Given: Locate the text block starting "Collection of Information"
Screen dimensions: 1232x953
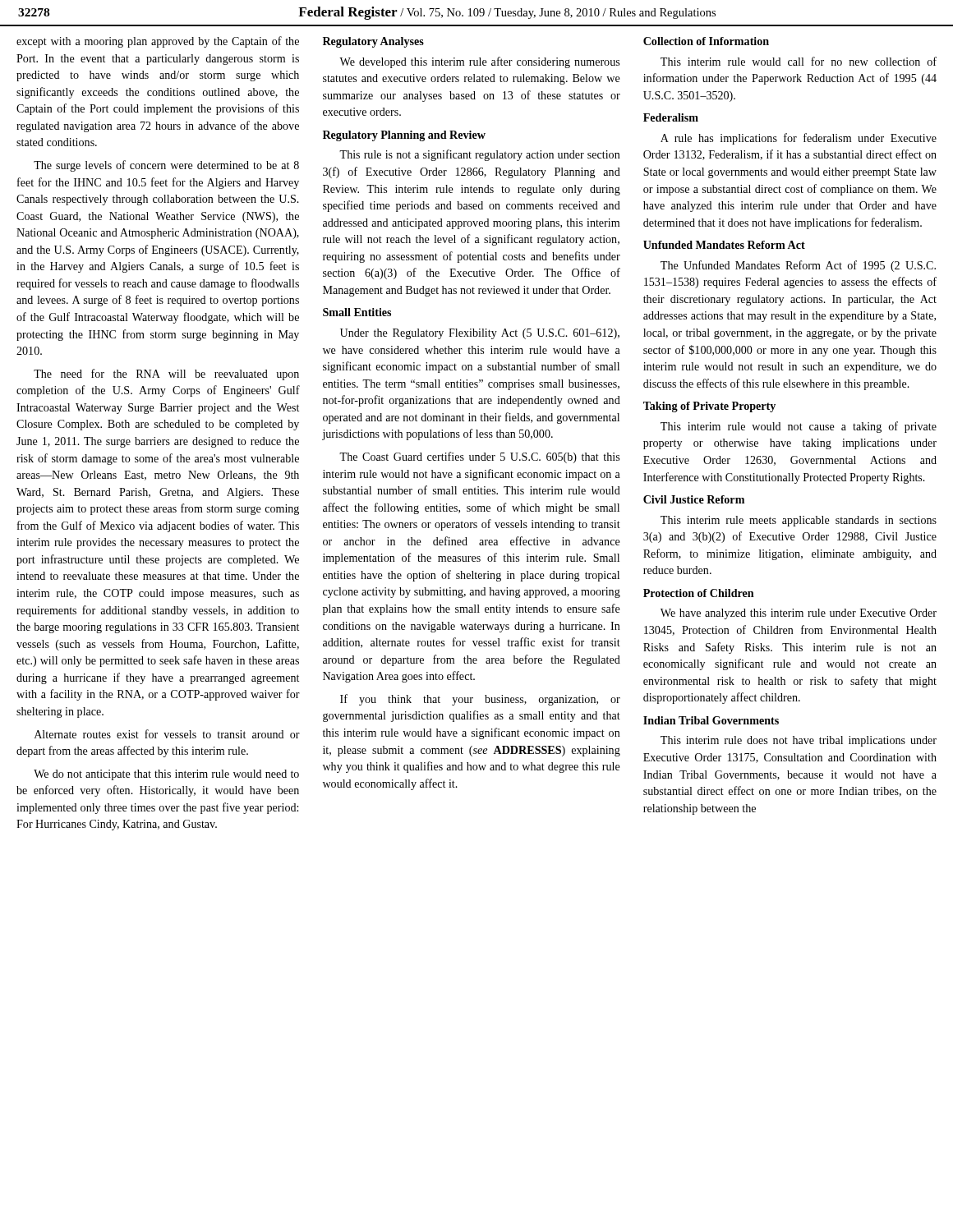Looking at the screenshot, I should 706,41.
